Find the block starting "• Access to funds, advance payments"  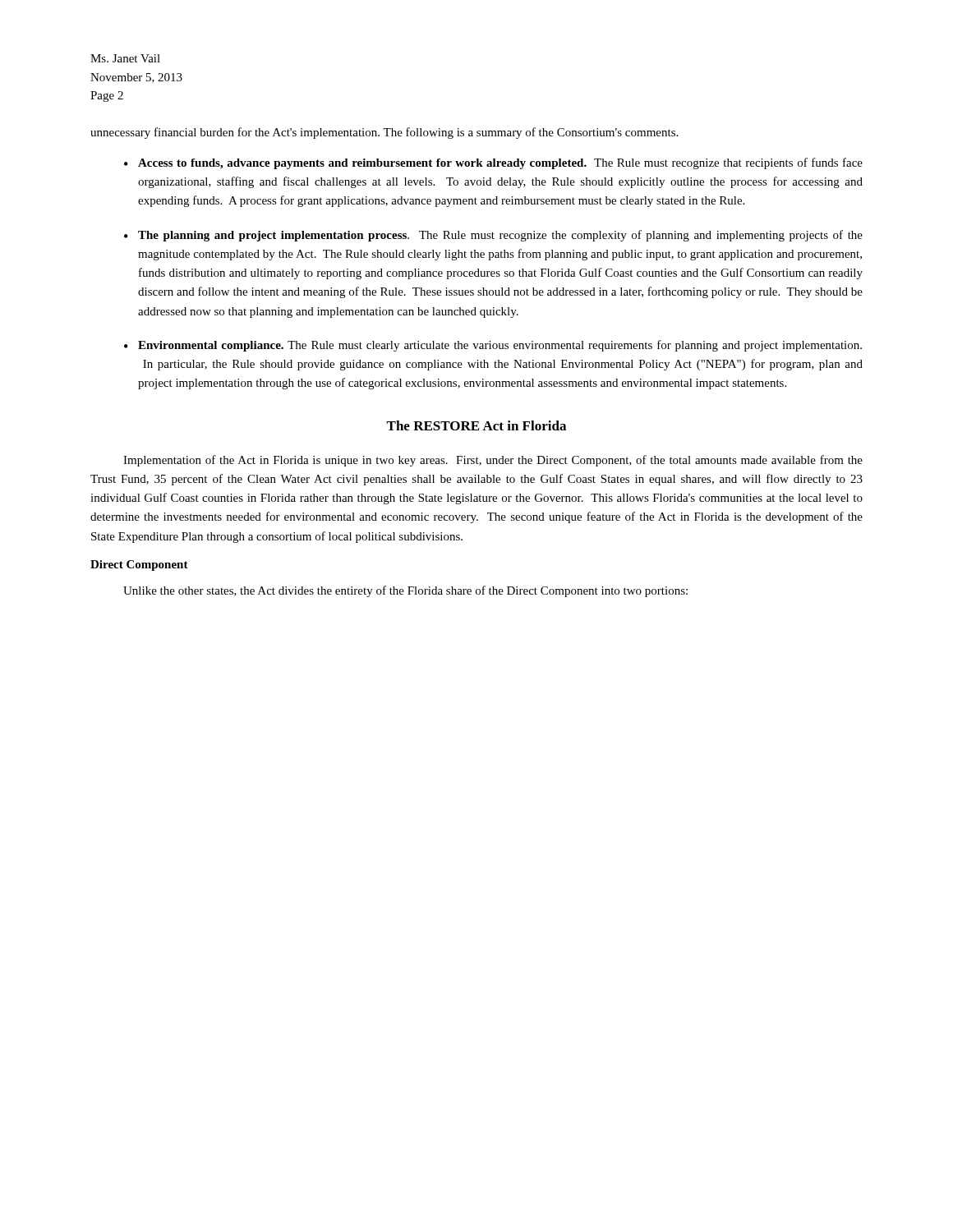pyautogui.click(x=493, y=182)
